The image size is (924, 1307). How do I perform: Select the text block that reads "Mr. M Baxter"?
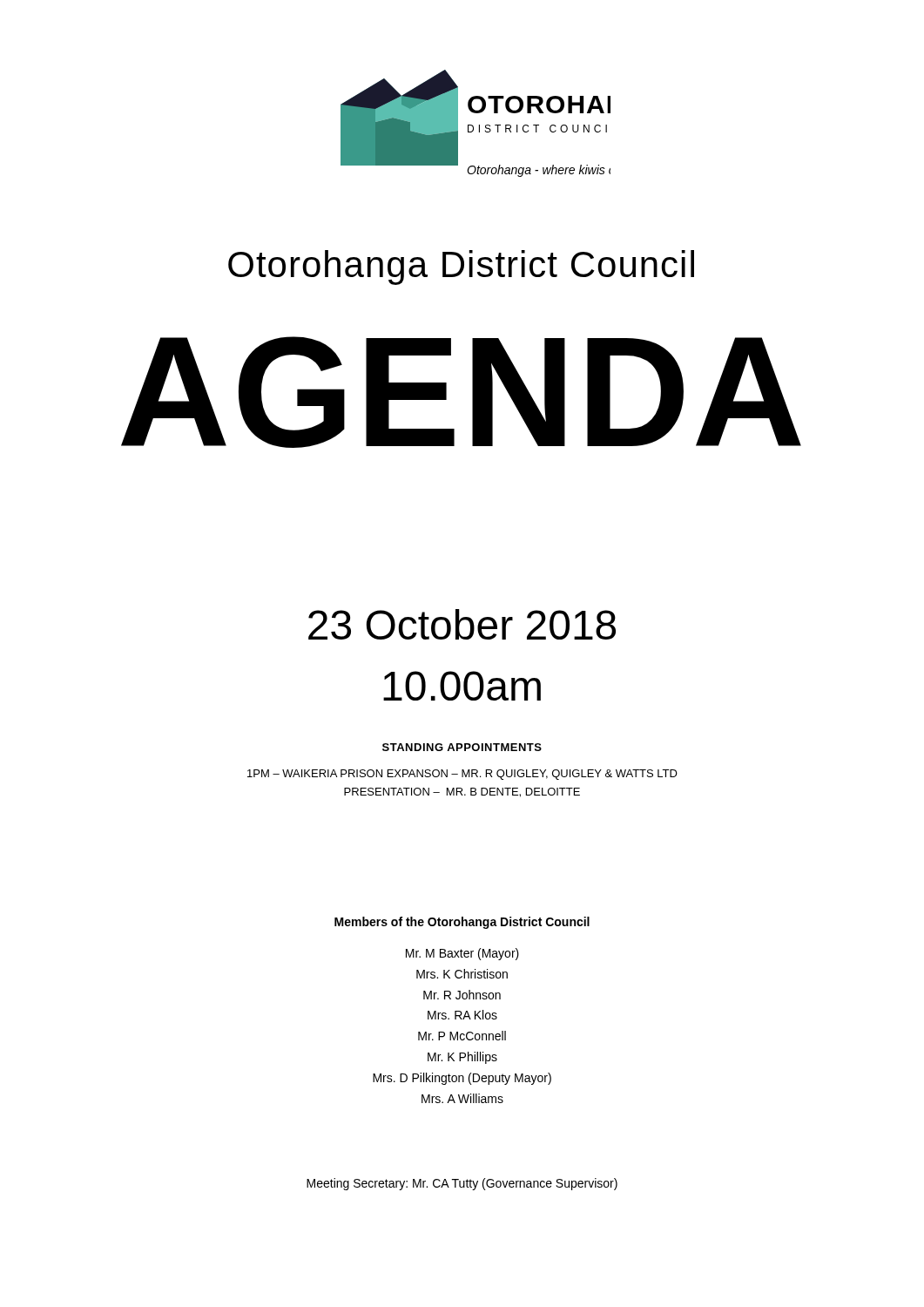coord(462,1027)
